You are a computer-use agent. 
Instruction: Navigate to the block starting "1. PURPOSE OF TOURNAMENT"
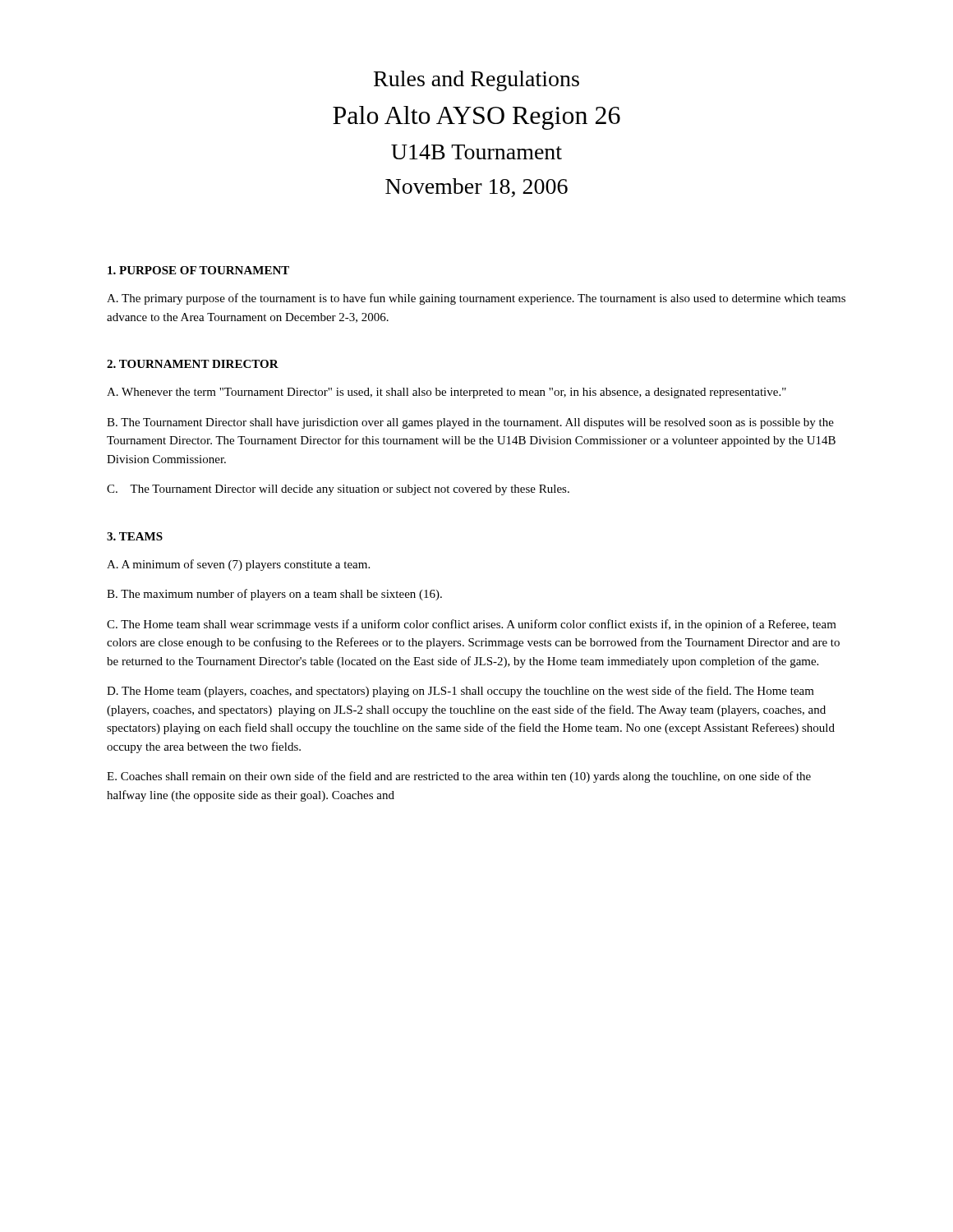click(x=198, y=270)
